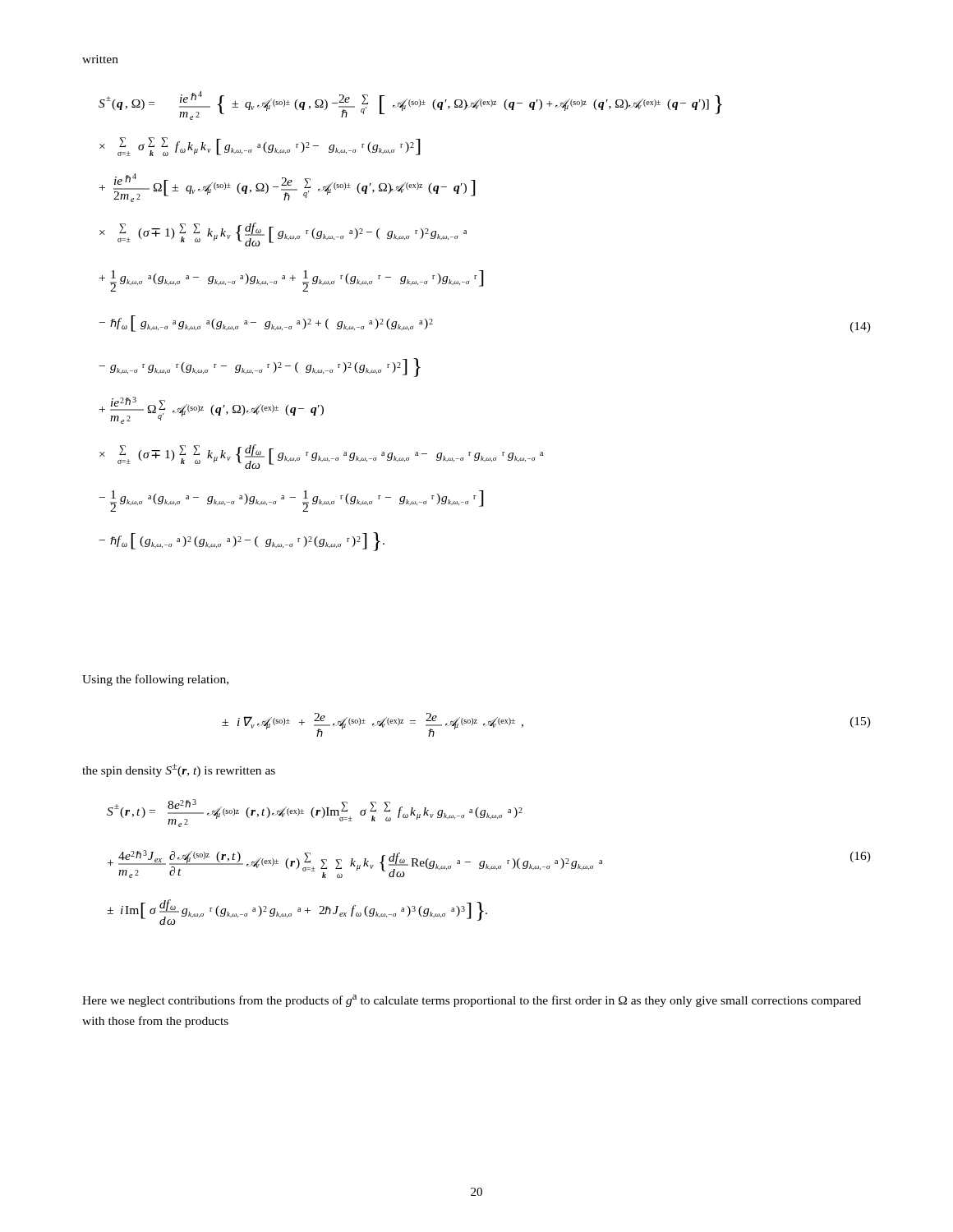Click on the passage starting "Using the following relation,"
This screenshot has height=1232, width=953.
[156, 679]
